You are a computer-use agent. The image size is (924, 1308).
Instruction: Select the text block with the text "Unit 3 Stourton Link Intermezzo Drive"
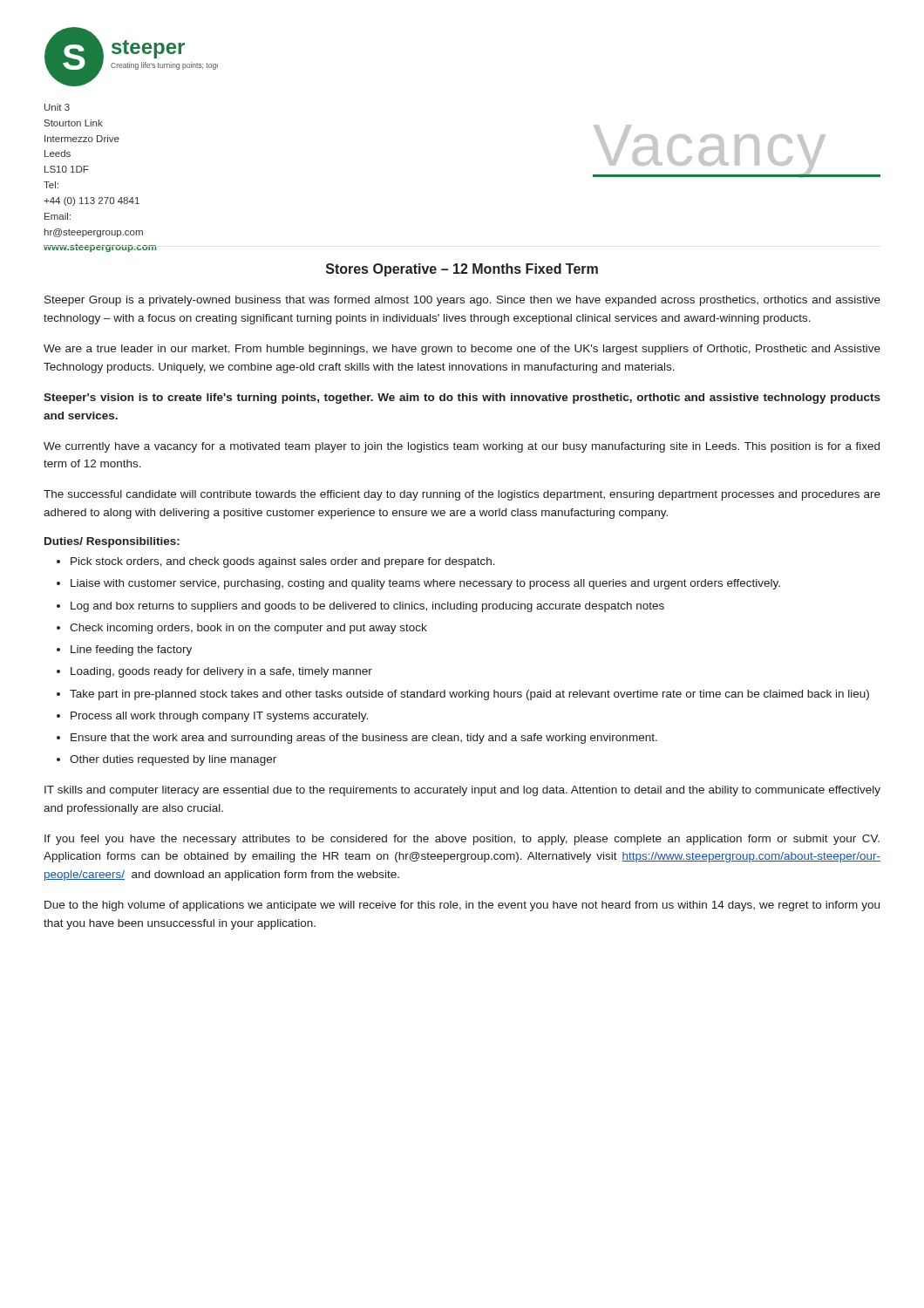click(57, 107)
